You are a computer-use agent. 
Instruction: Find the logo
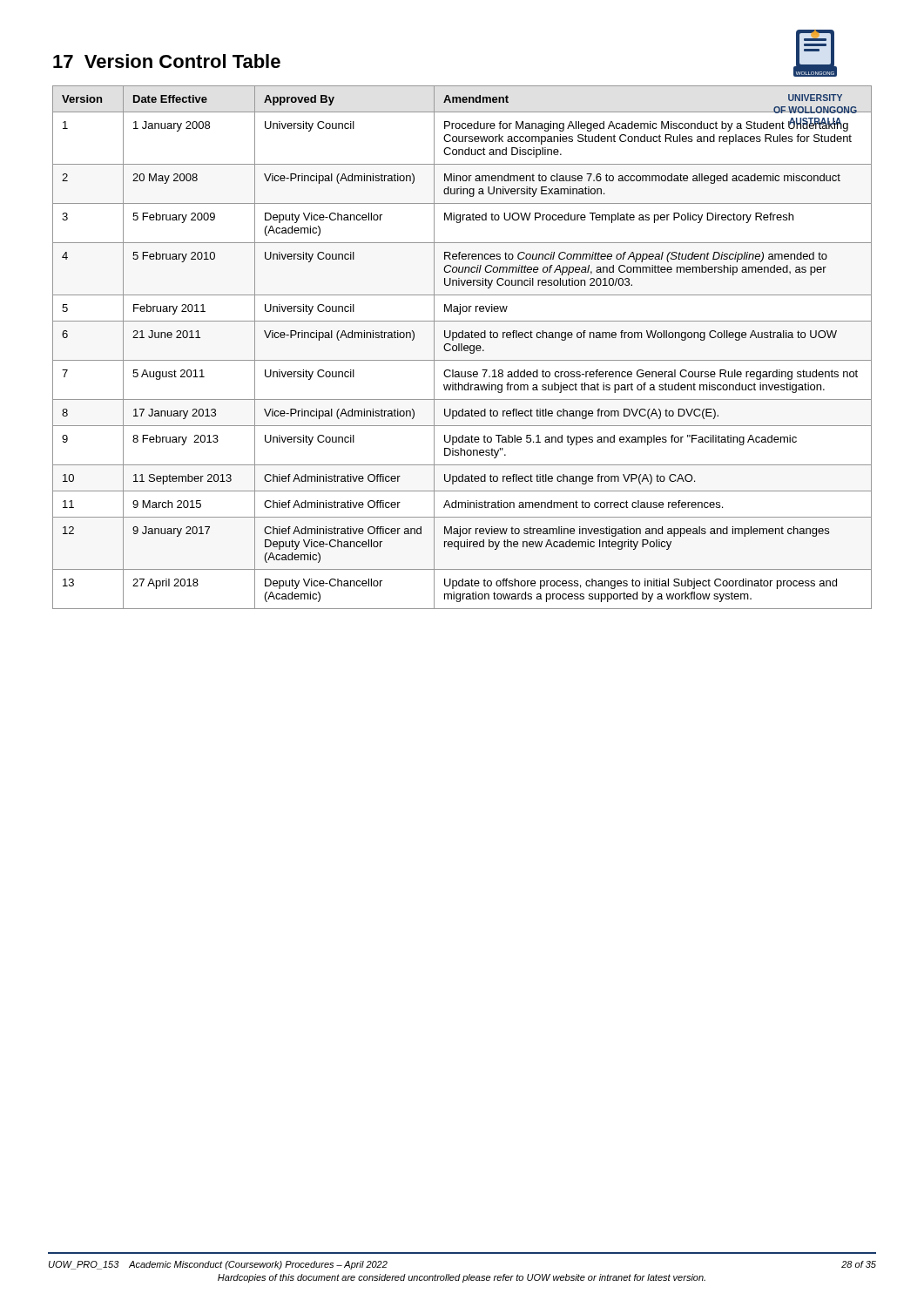815,77
